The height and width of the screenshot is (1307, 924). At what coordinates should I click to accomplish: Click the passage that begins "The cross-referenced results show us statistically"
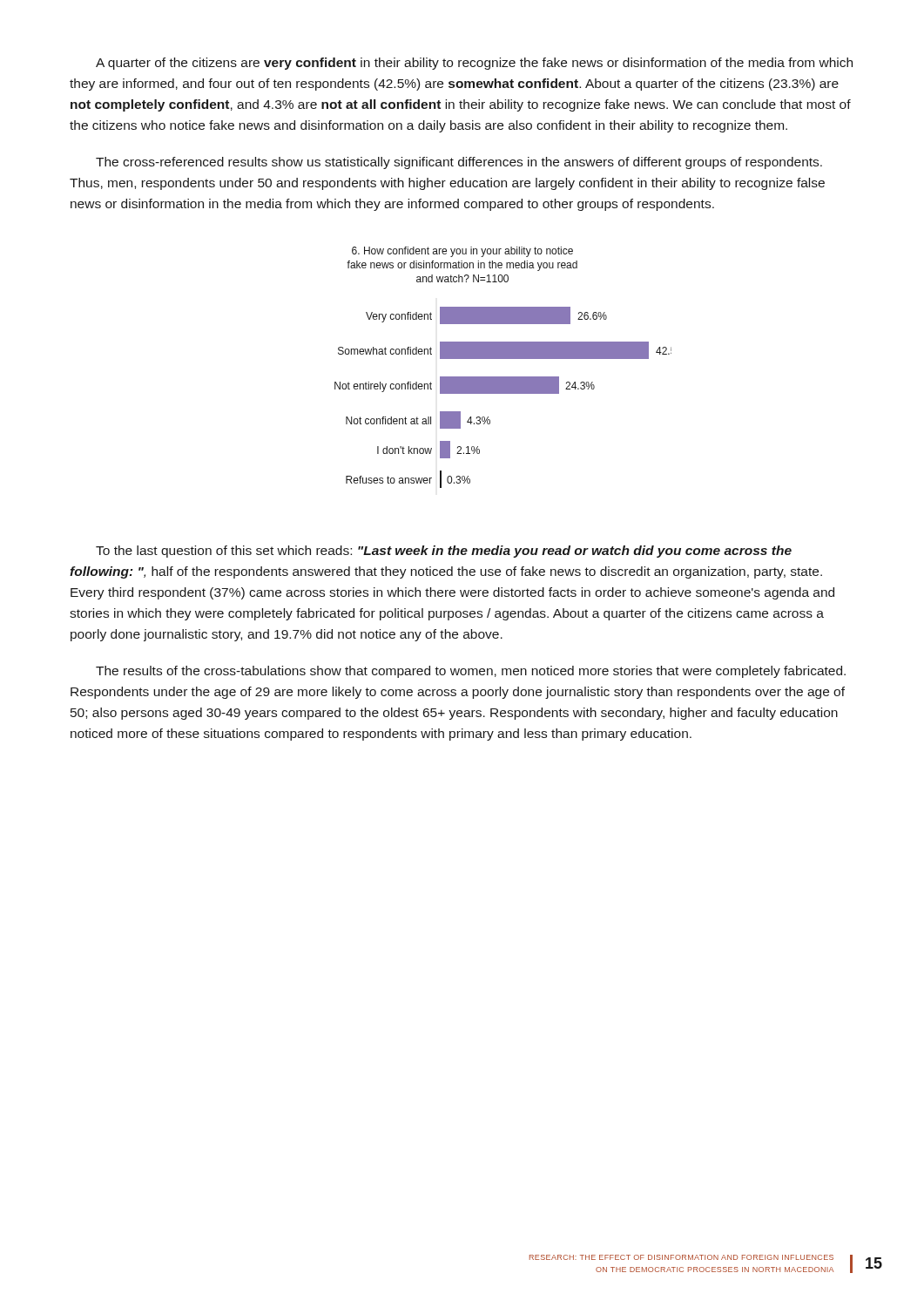[x=462, y=183]
